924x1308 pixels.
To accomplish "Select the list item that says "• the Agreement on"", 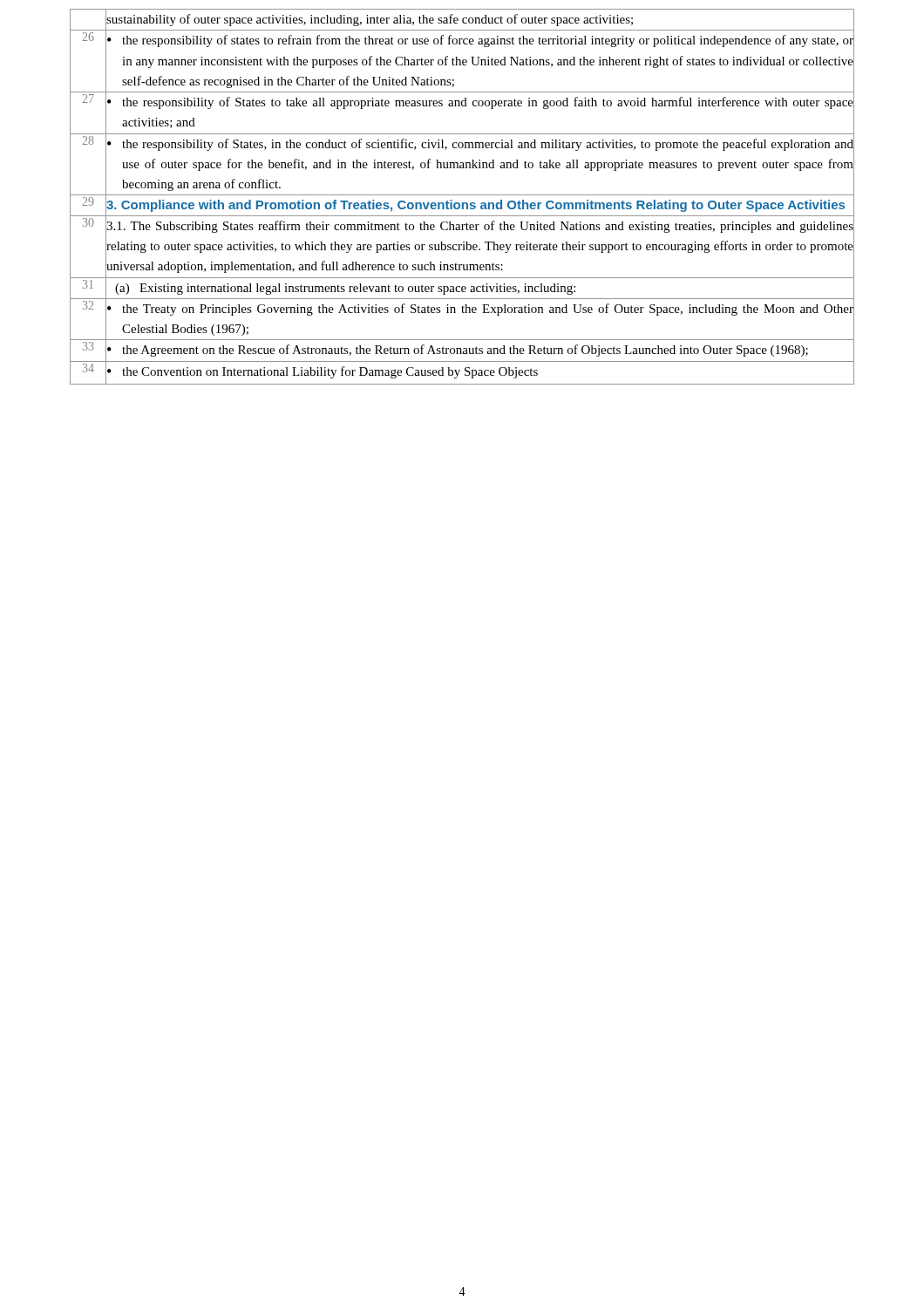I will click(x=480, y=351).
